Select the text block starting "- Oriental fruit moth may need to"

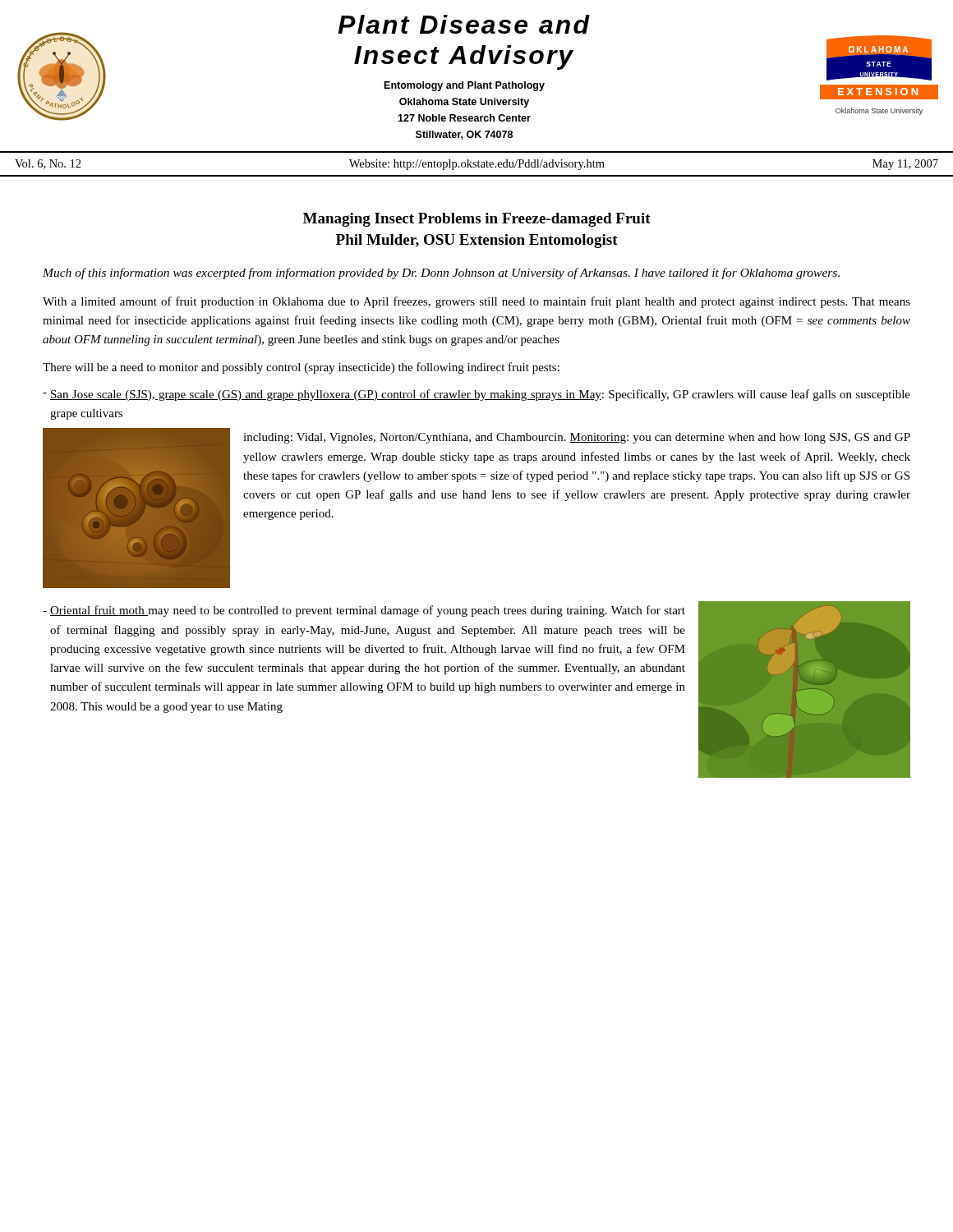[476, 690]
